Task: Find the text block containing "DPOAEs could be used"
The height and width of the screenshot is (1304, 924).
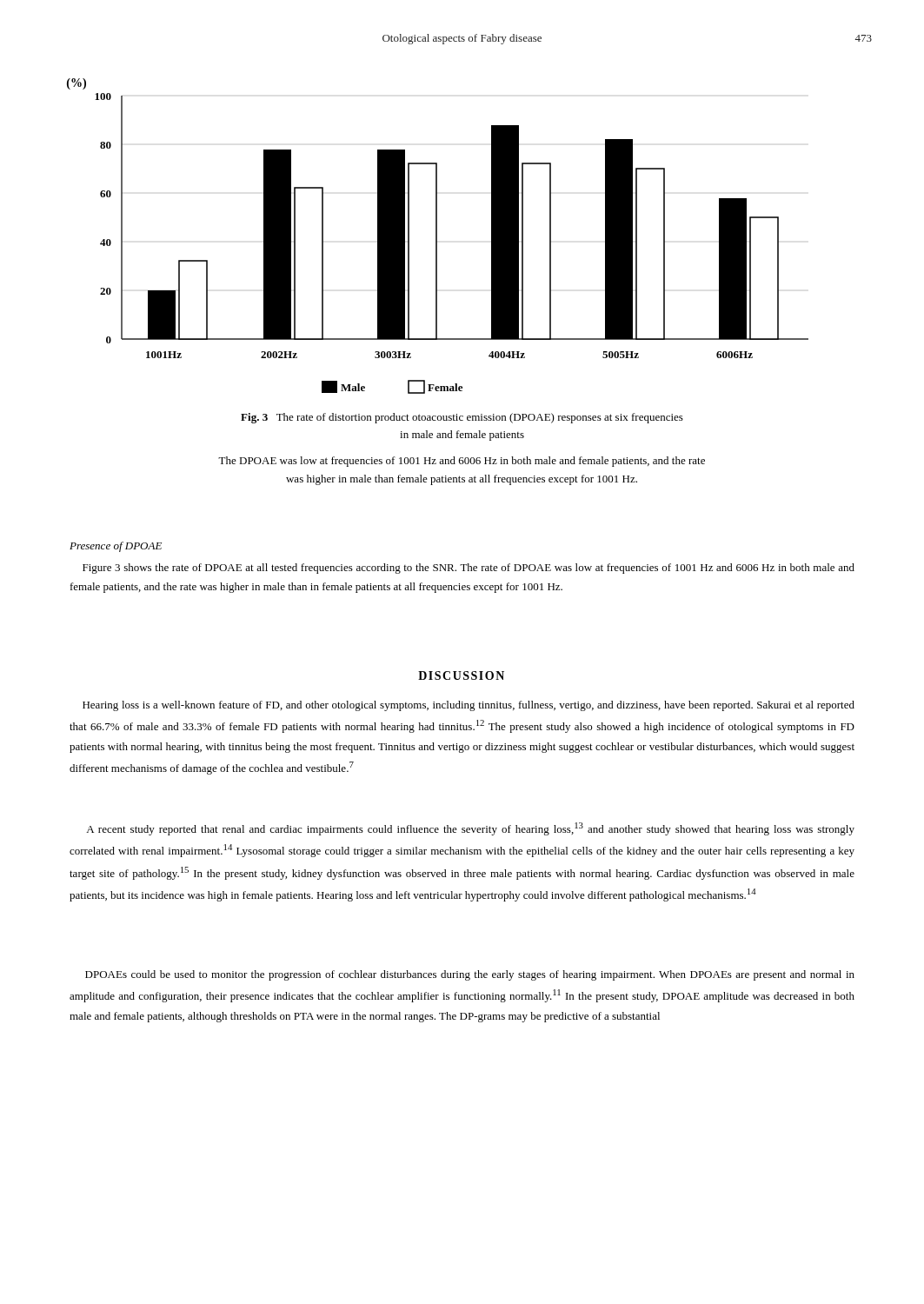Action: tap(462, 995)
